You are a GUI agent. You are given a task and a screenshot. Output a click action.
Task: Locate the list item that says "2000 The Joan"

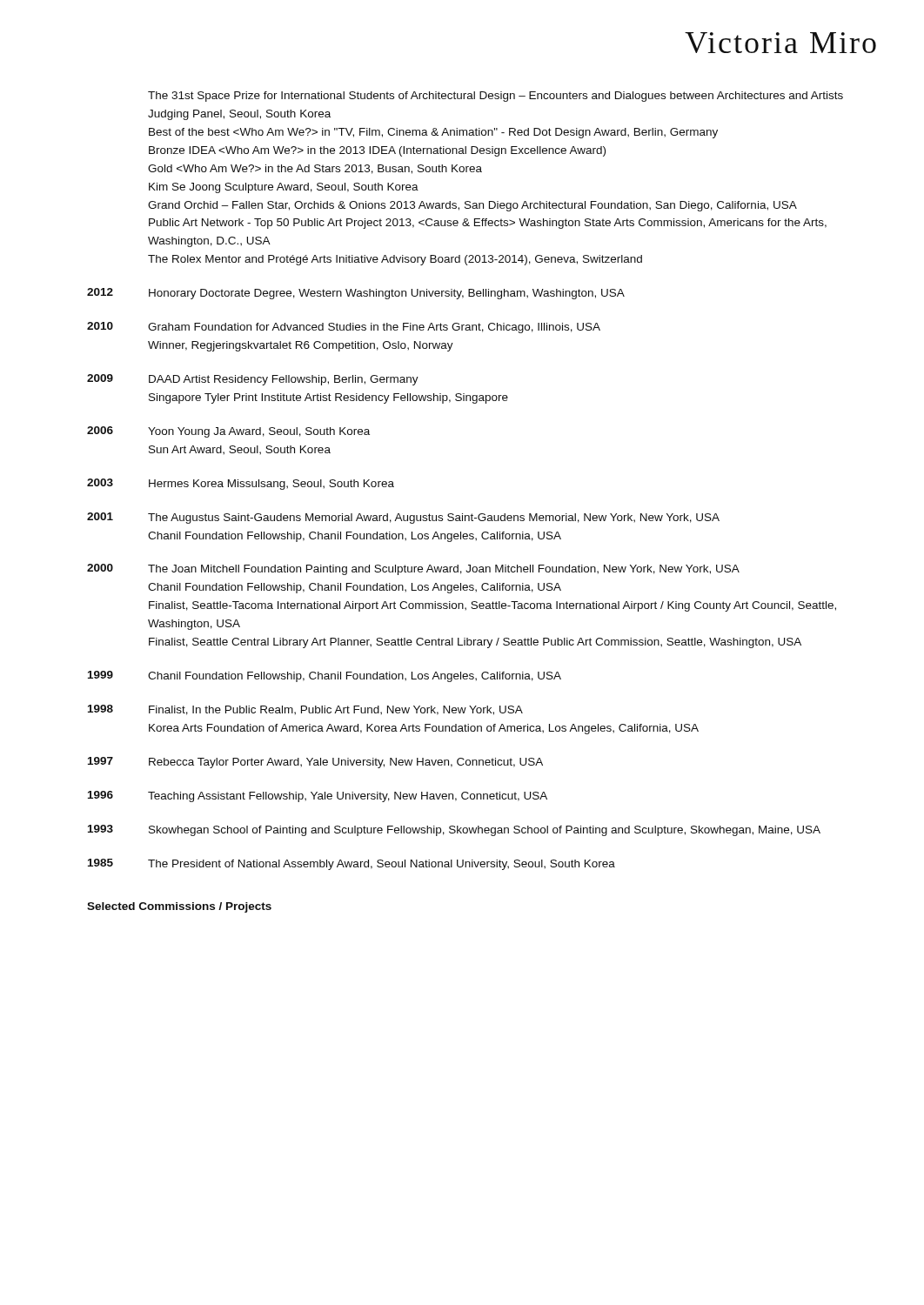click(x=483, y=606)
